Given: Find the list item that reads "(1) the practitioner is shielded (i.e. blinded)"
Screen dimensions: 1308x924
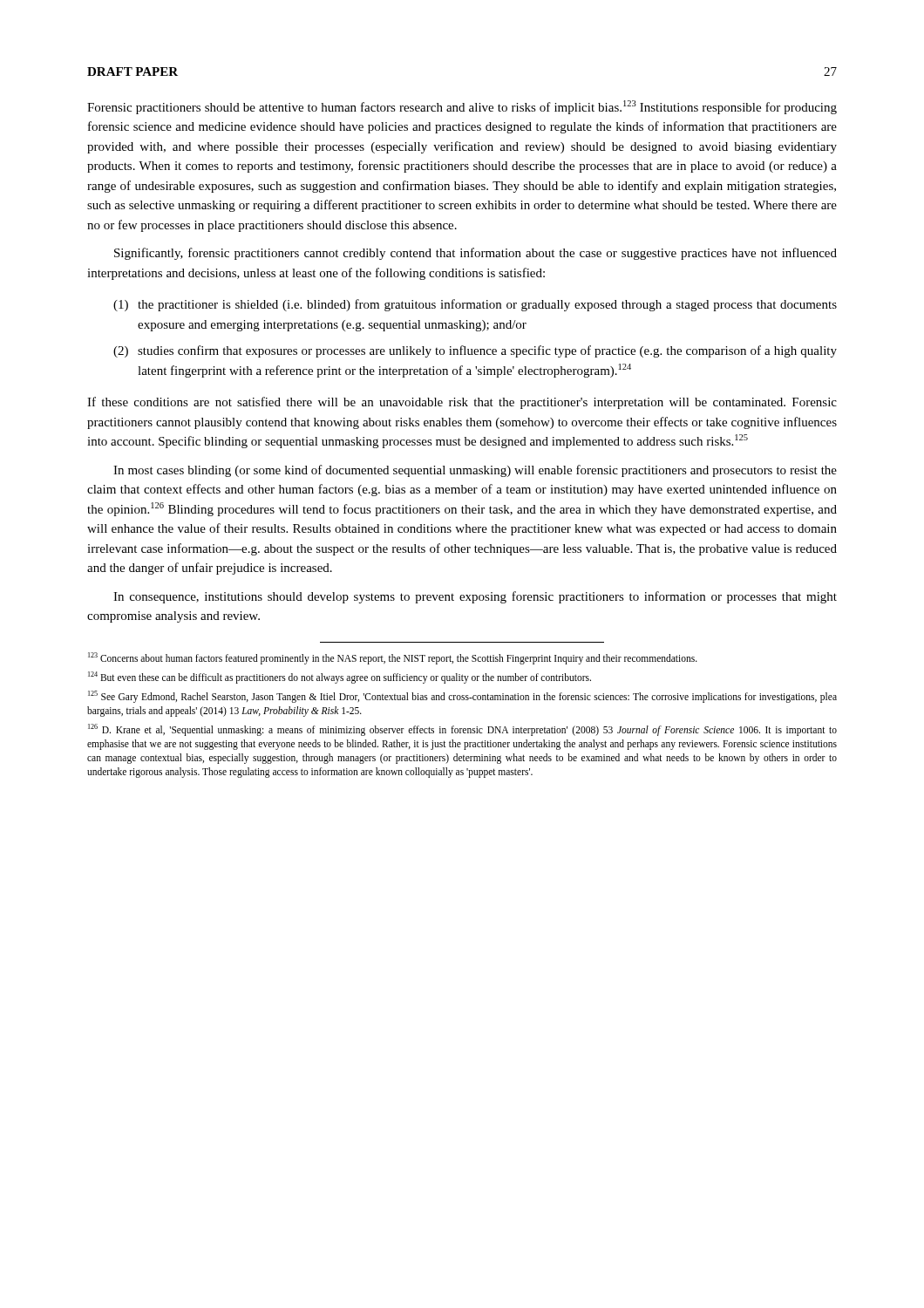Looking at the screenshot, I should (475, 315).
